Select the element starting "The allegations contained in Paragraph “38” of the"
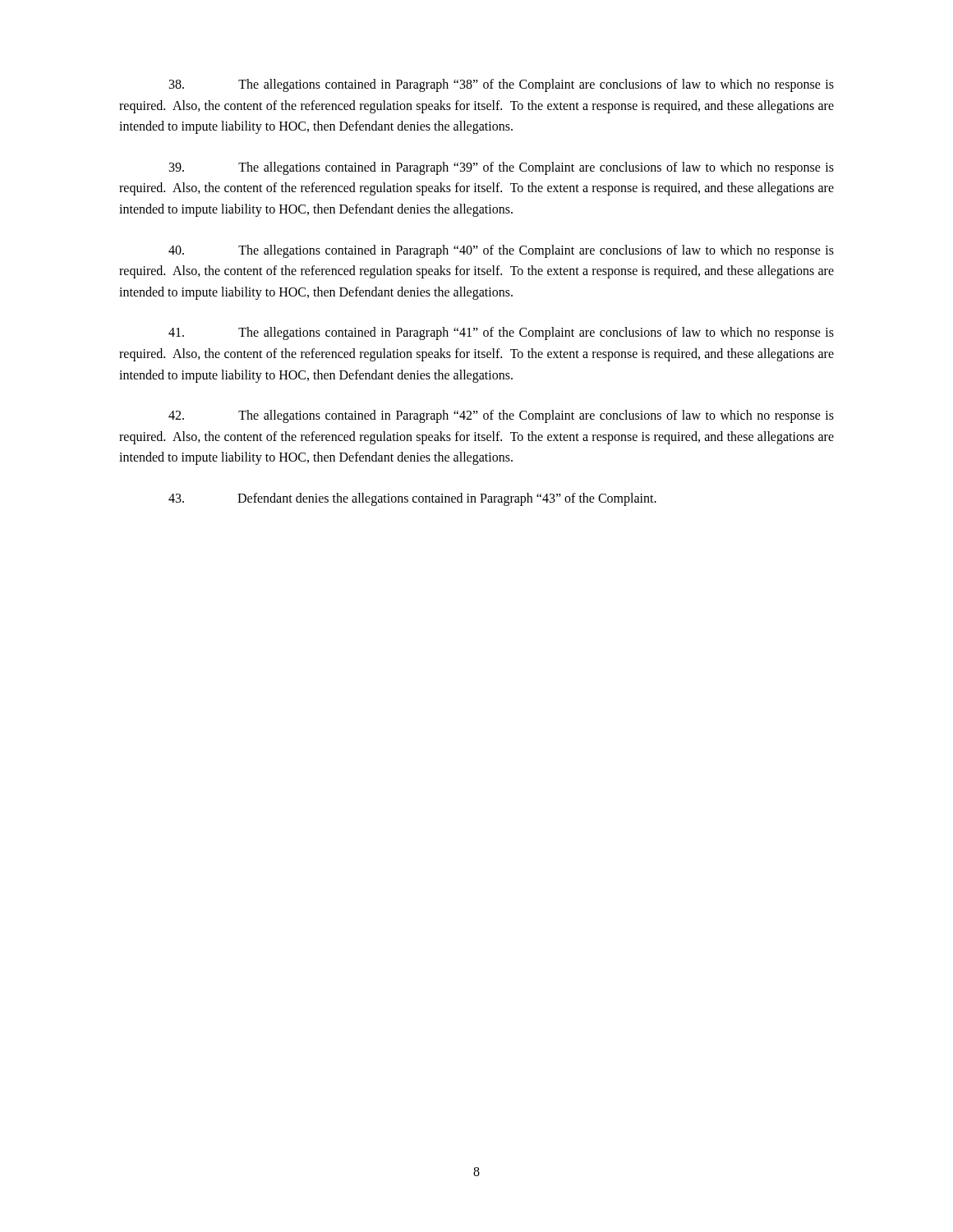The image size is (953, 1232). pos(476,104)
